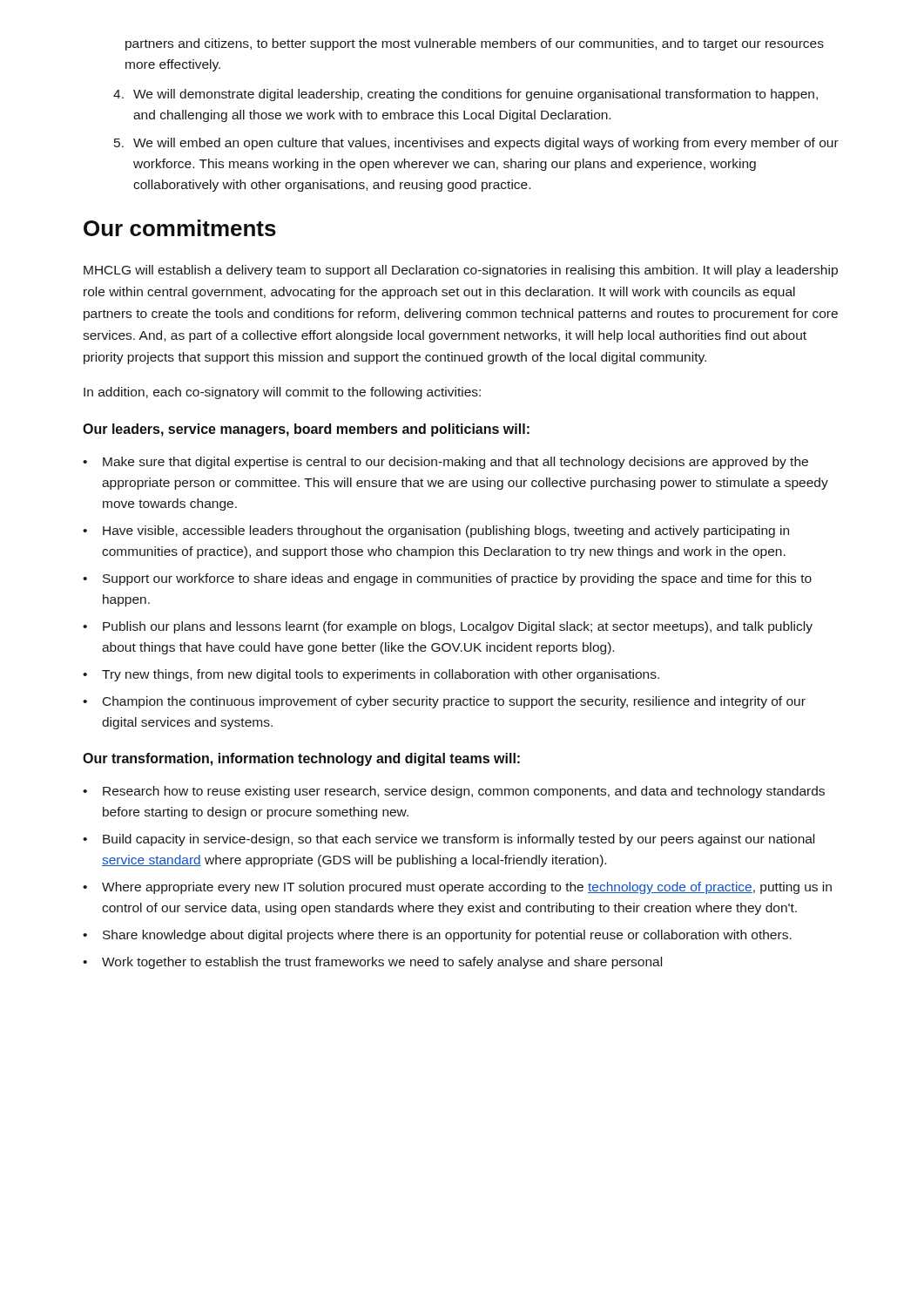Locate the section header that reads "Our commitments"

[x=180, y=228]
